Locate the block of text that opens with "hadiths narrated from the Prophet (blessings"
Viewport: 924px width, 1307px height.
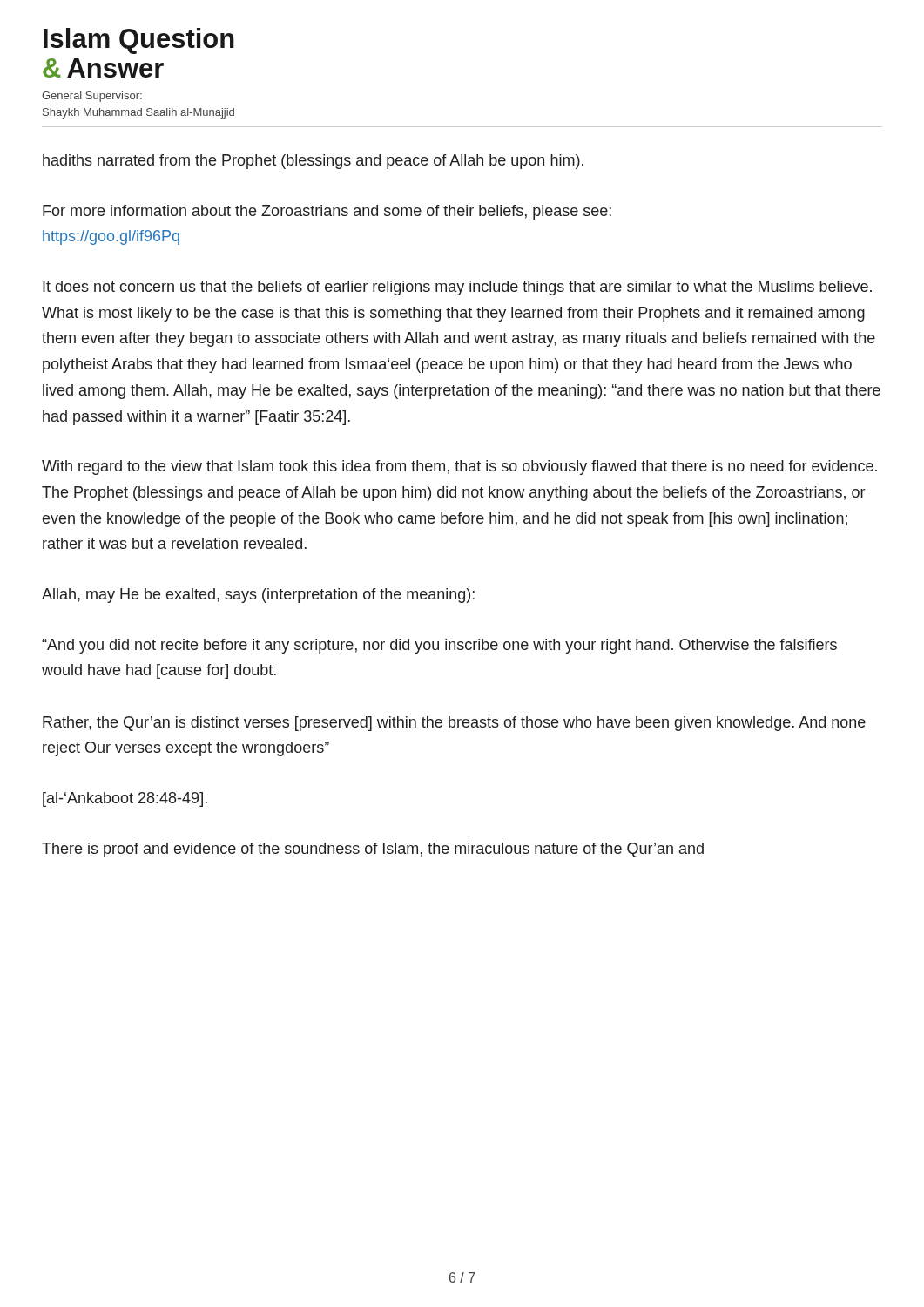coord(313,160)
